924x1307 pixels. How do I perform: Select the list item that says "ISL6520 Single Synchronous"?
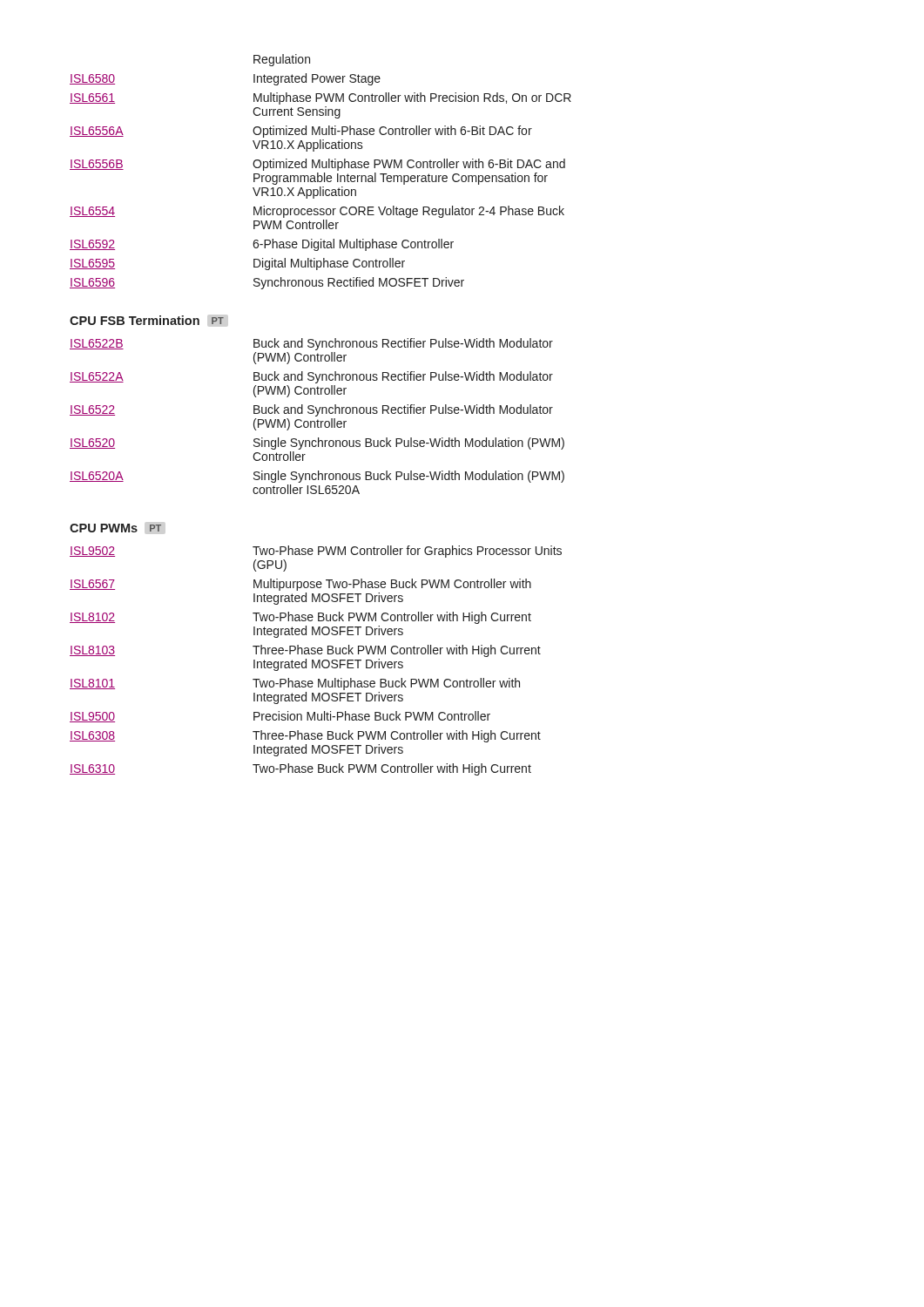click(x=462, y=450)
